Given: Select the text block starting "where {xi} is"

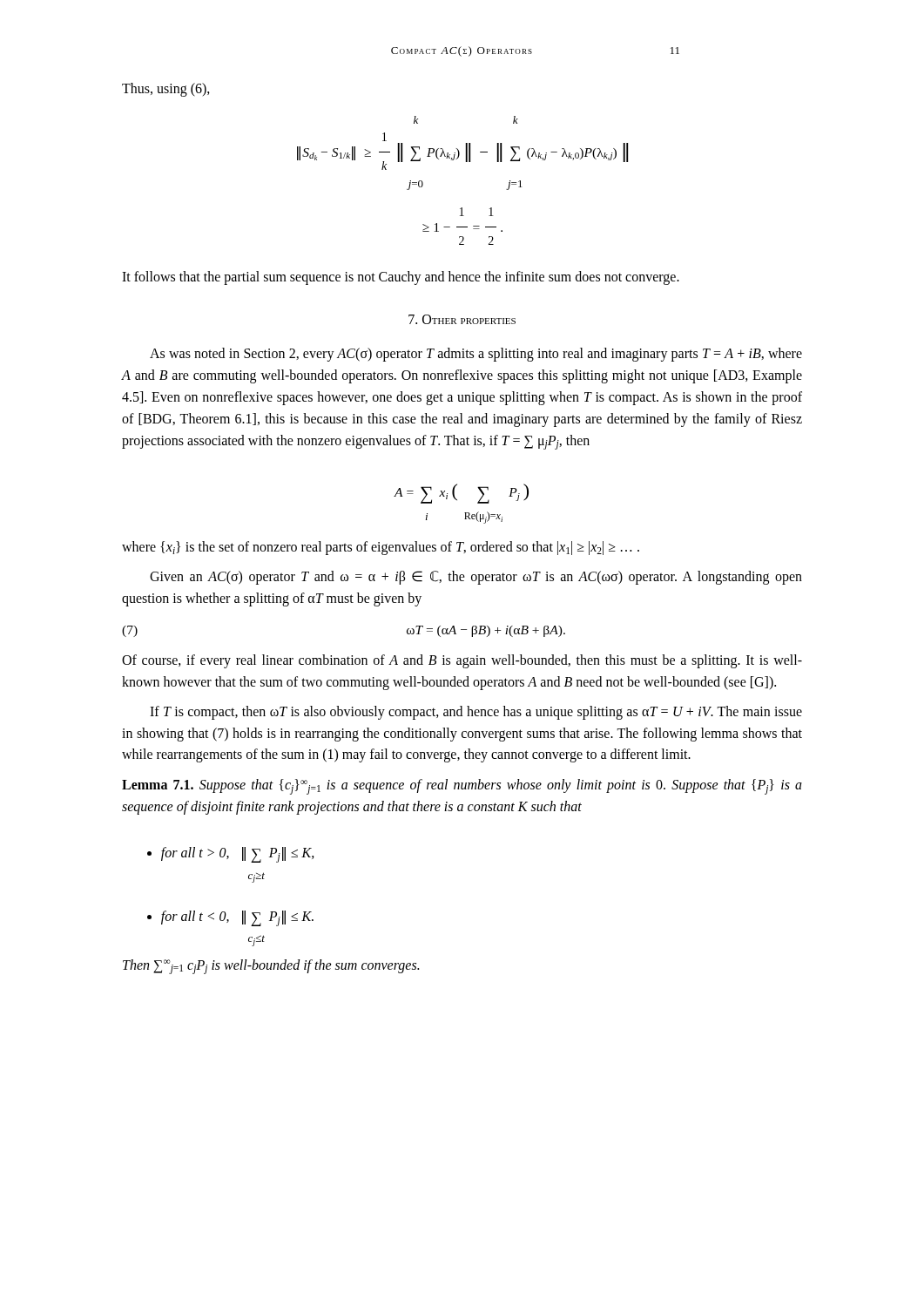Looking at the screenshot, I should pyautogui.click(x=381, y=548).
